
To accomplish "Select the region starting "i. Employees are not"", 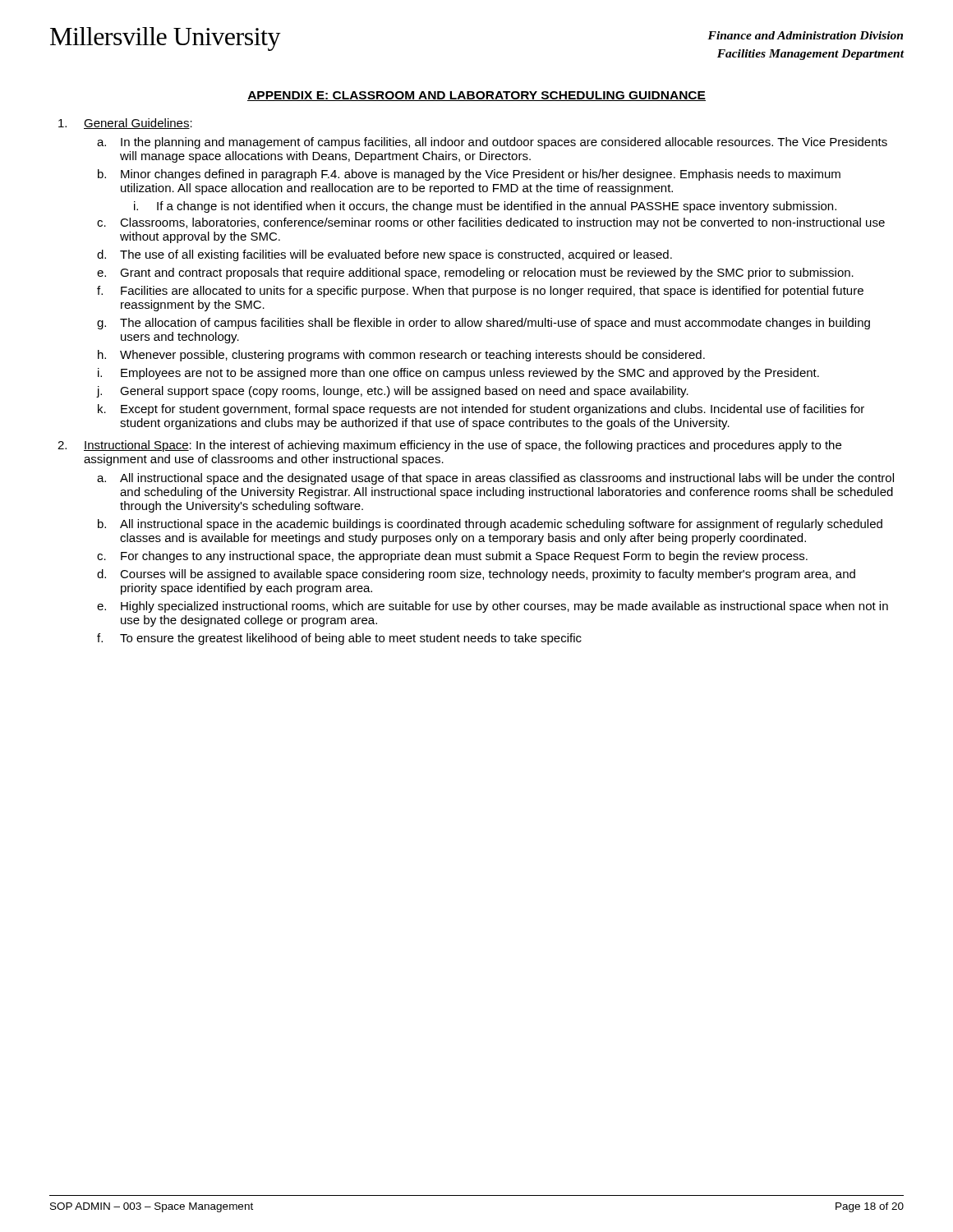I will pos(458,373).
